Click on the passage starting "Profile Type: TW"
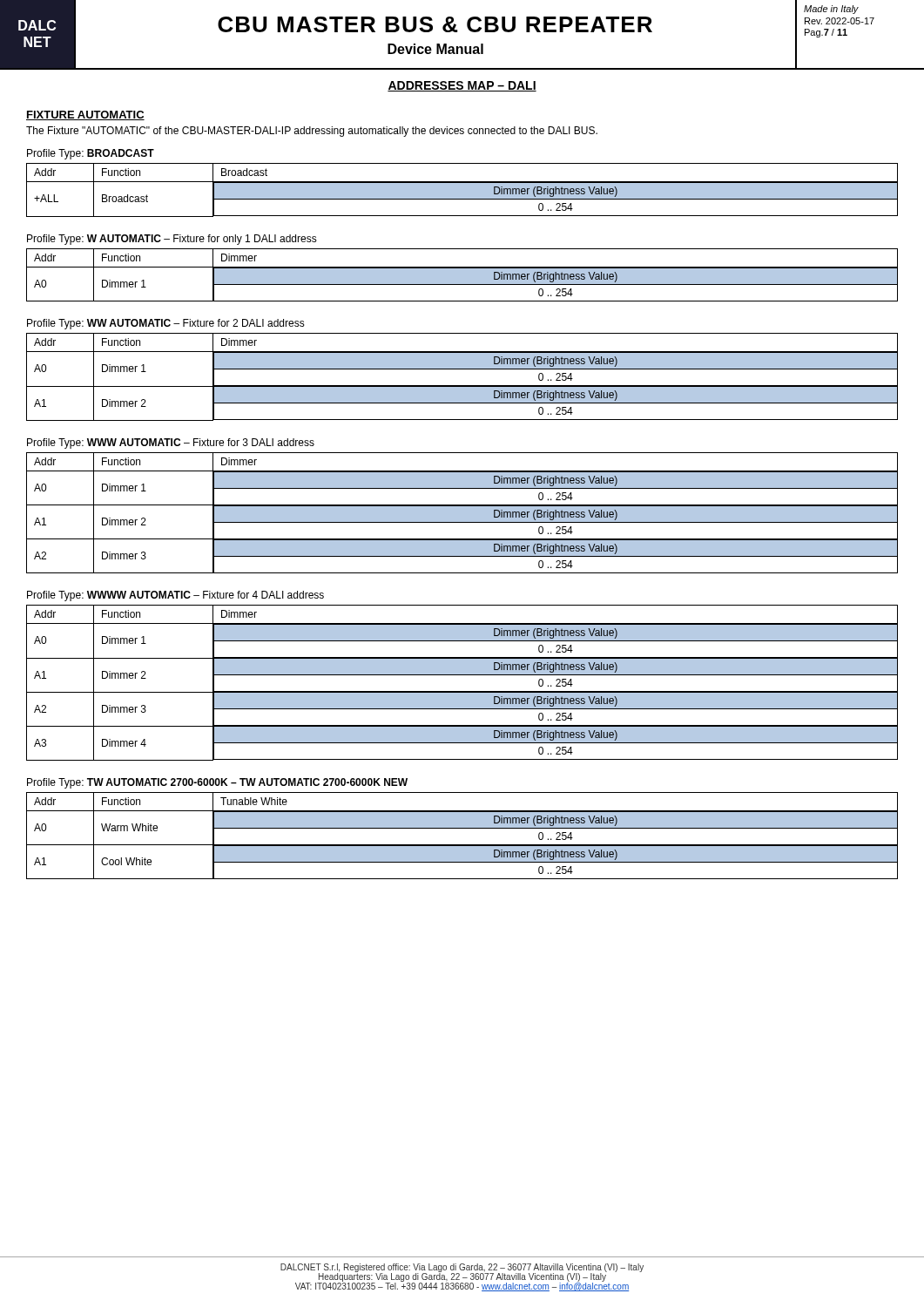 (x=217, y=782)
